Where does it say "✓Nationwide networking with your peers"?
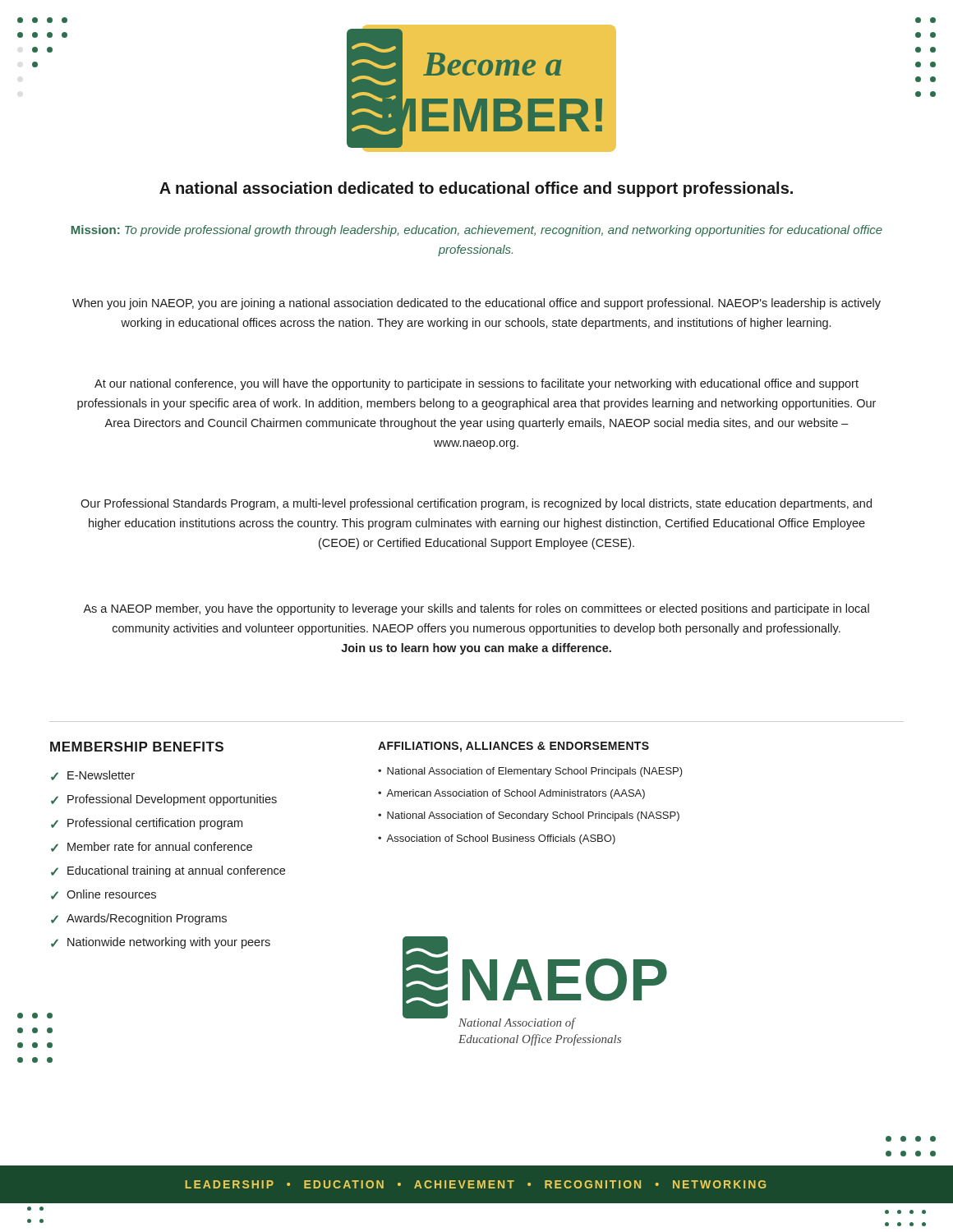The height and width of the screenshot is (1232, 953). pyautogui.click(x=160, y=943)
